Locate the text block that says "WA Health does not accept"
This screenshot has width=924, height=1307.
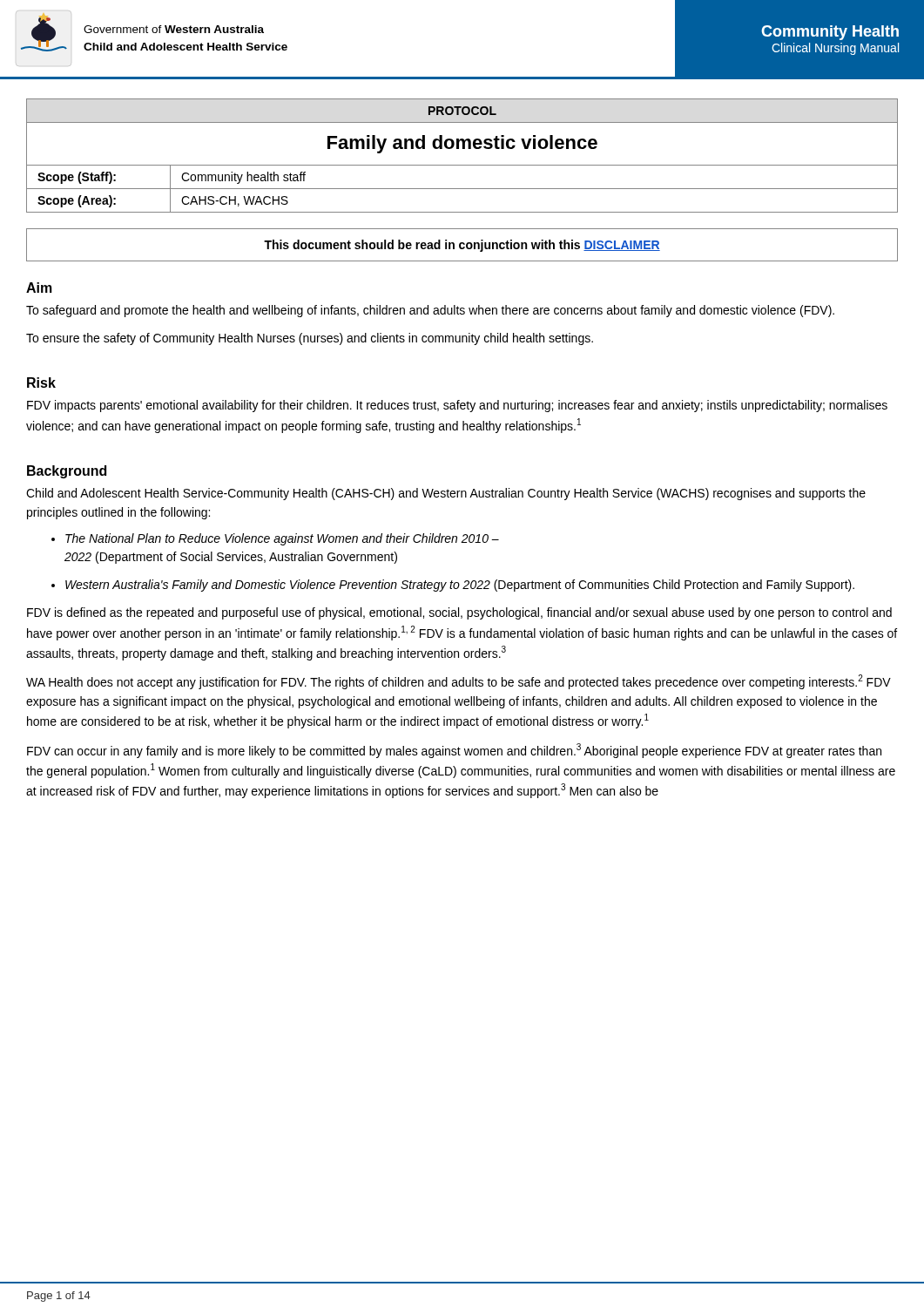[458, 701]
